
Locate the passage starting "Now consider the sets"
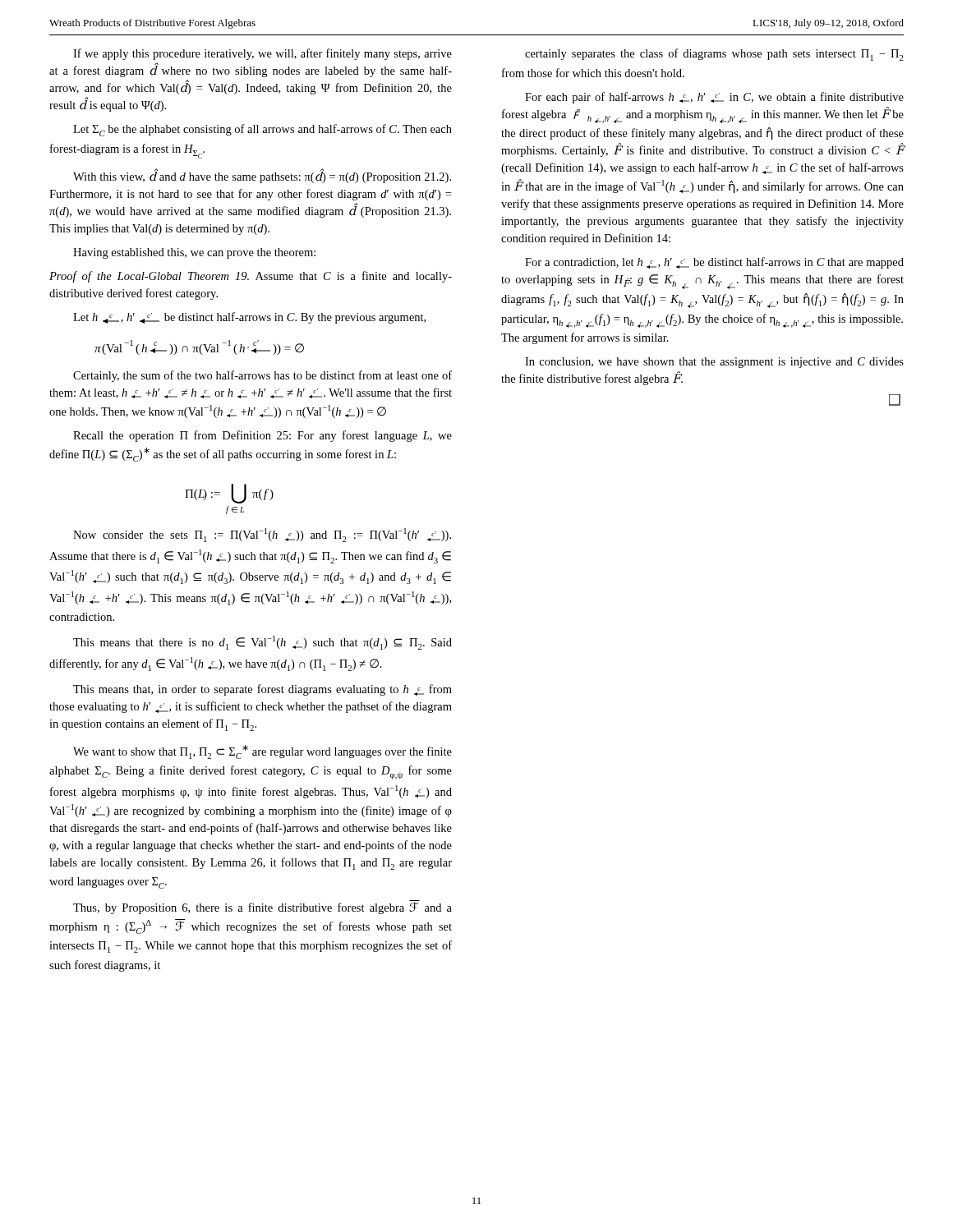click(x=251, y=575)
